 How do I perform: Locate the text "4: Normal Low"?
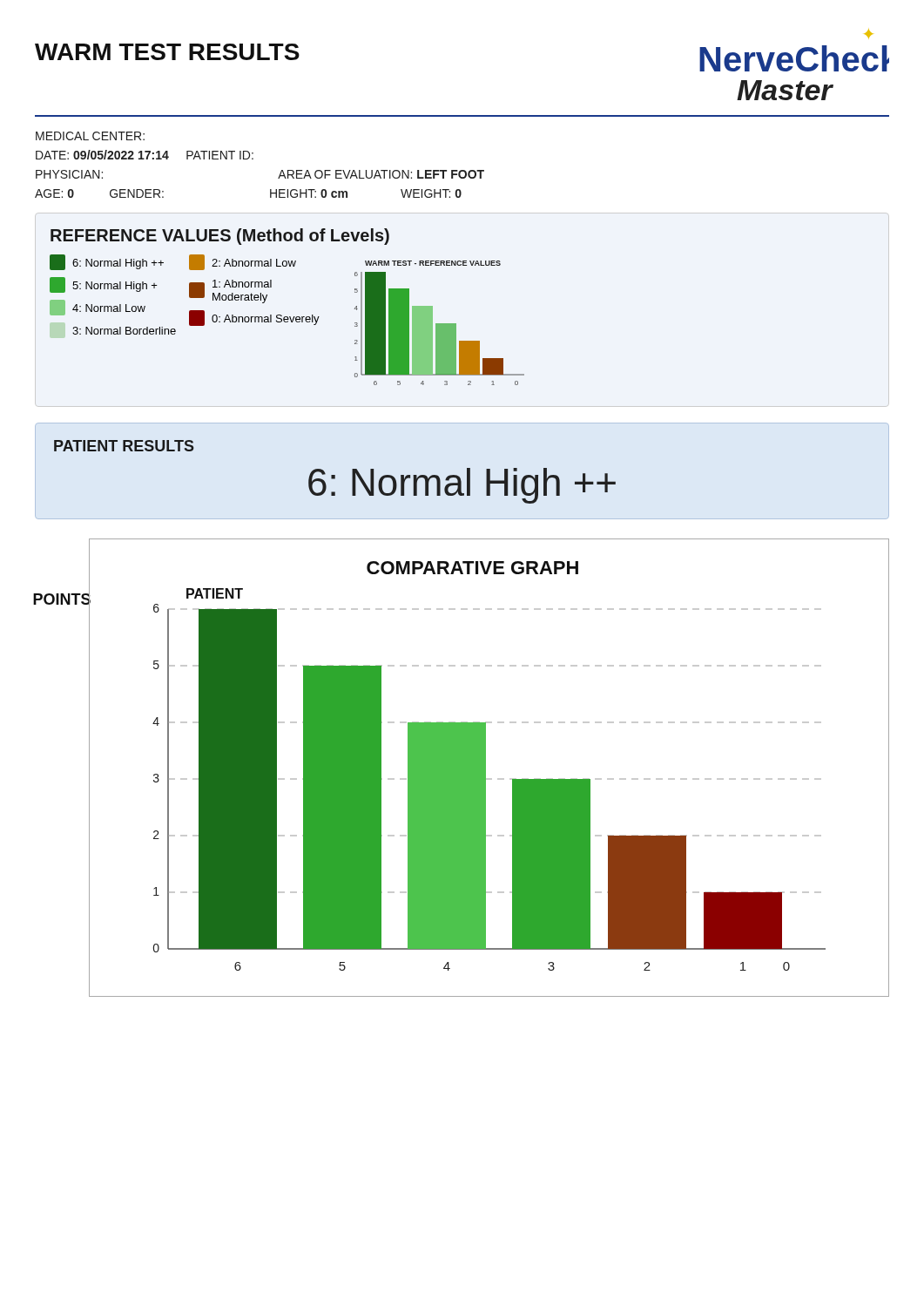(x=97, y=308)
